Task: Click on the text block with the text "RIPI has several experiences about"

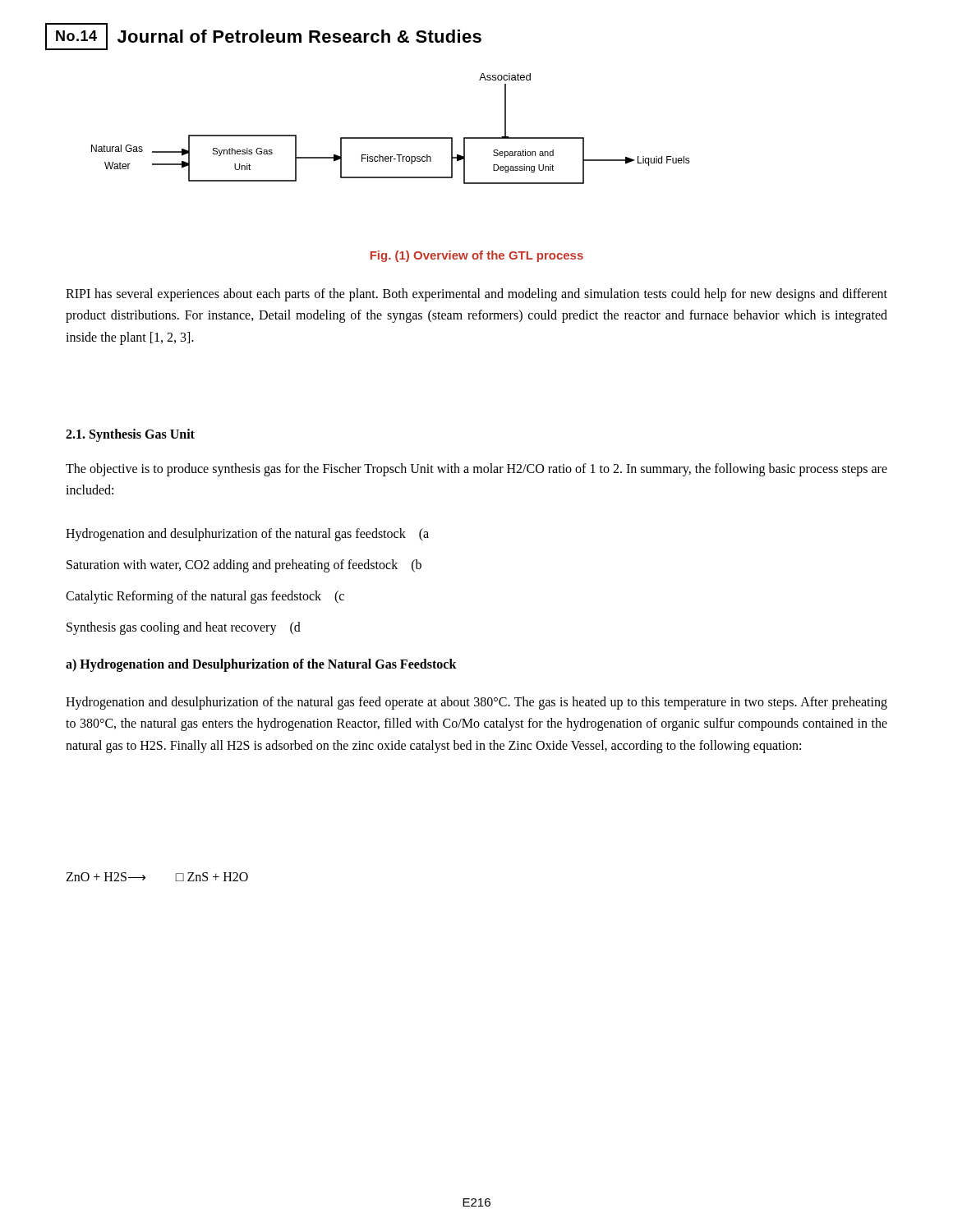Action: click(476, 315)
